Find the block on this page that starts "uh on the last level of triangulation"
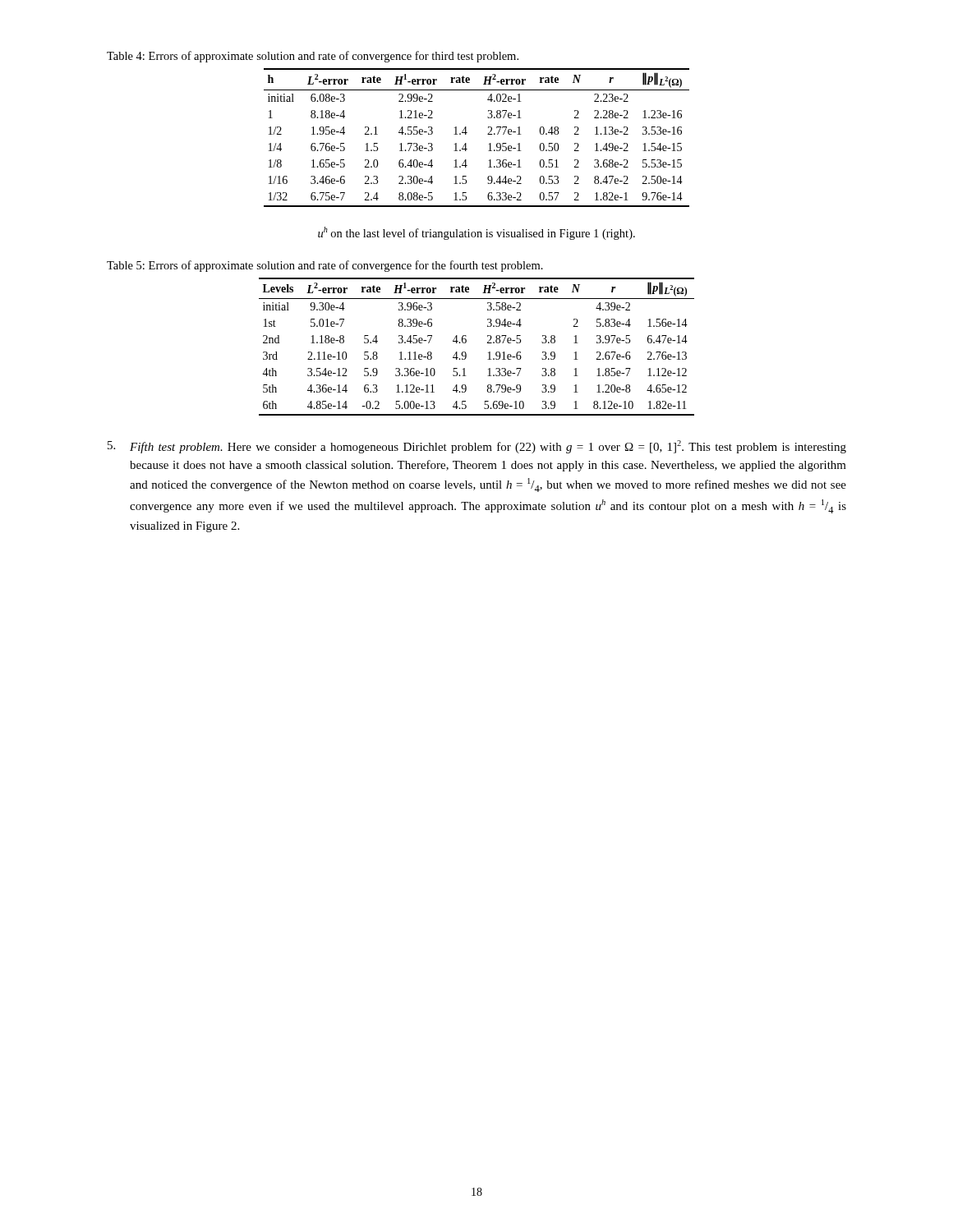This screenshot has width=953, height=1232. 476,232
